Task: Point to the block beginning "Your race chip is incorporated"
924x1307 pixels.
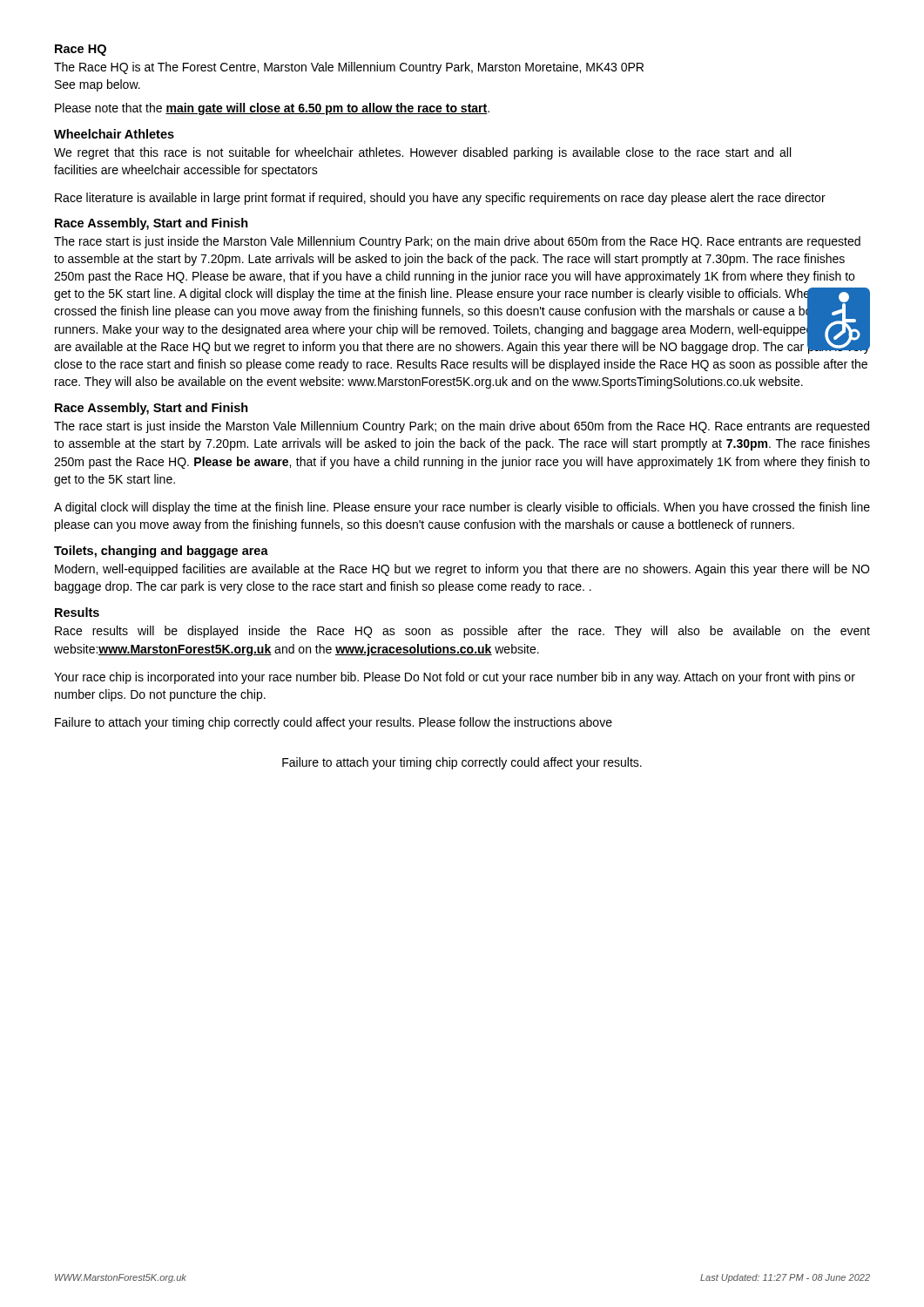Action: tap(455, 686)
